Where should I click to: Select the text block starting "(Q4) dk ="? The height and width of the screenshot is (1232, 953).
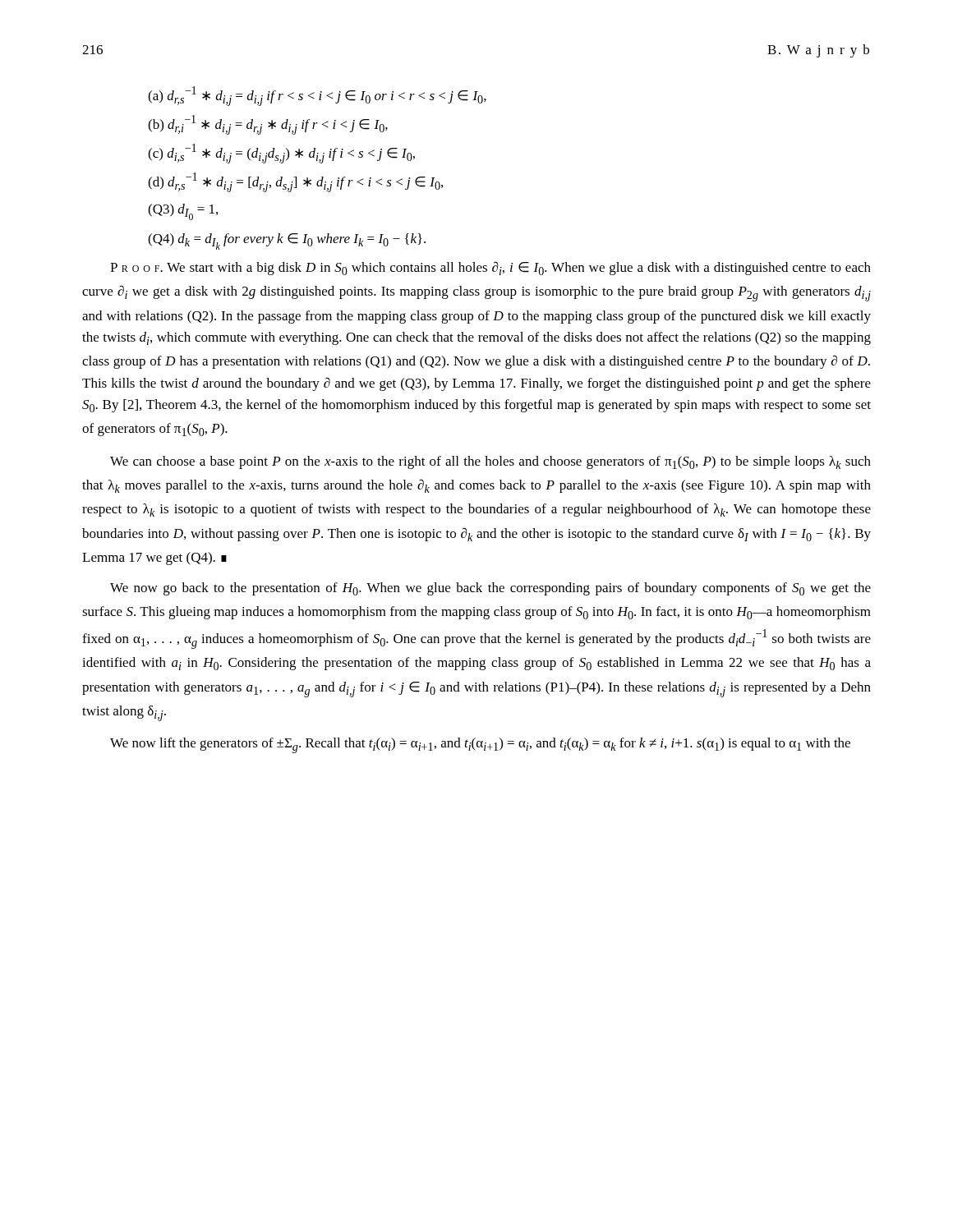click(287, 241)
